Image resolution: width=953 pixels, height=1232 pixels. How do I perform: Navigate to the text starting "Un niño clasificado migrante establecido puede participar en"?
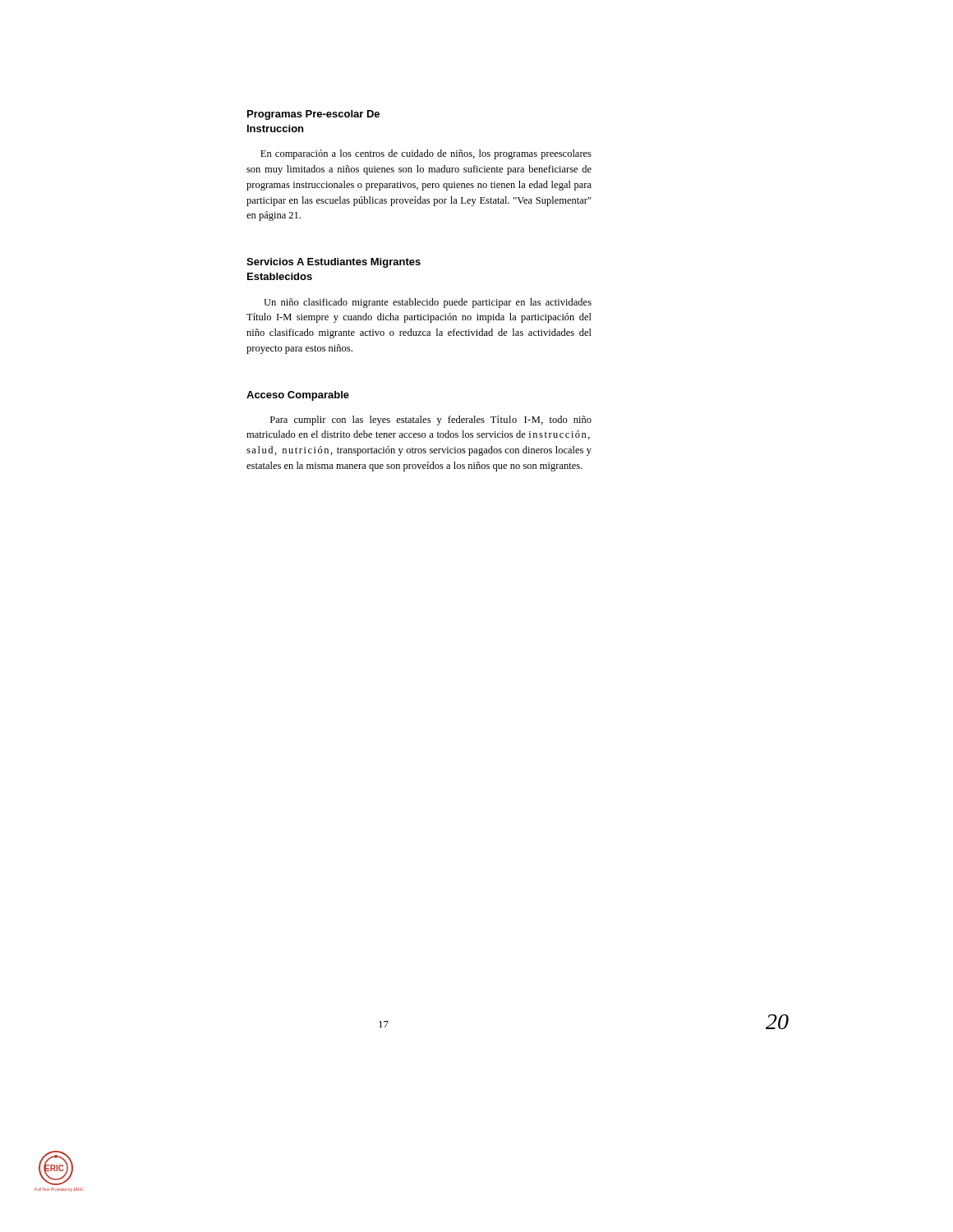(x=419, y=325)
